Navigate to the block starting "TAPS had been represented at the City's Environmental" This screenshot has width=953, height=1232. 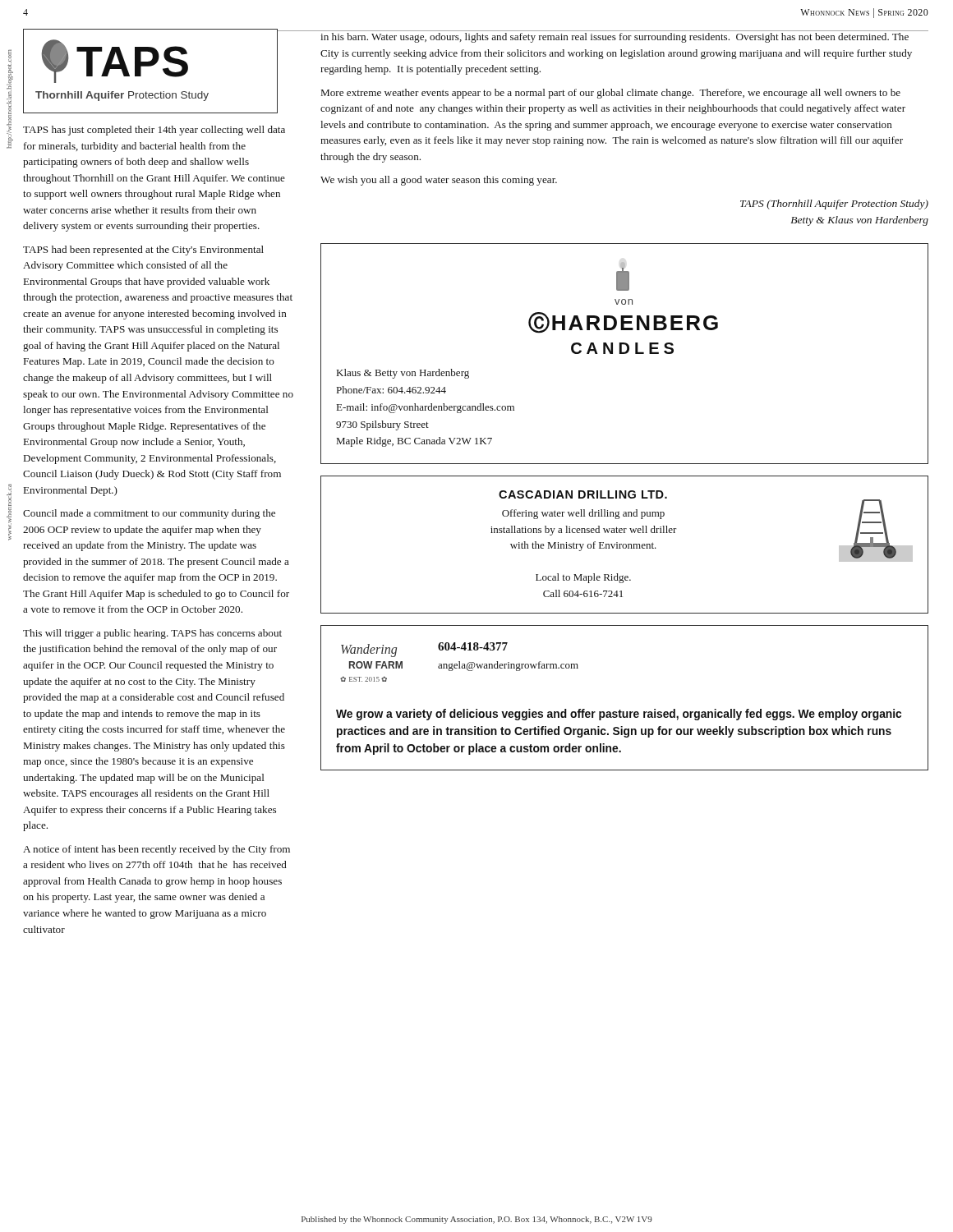tap(158, 369)
